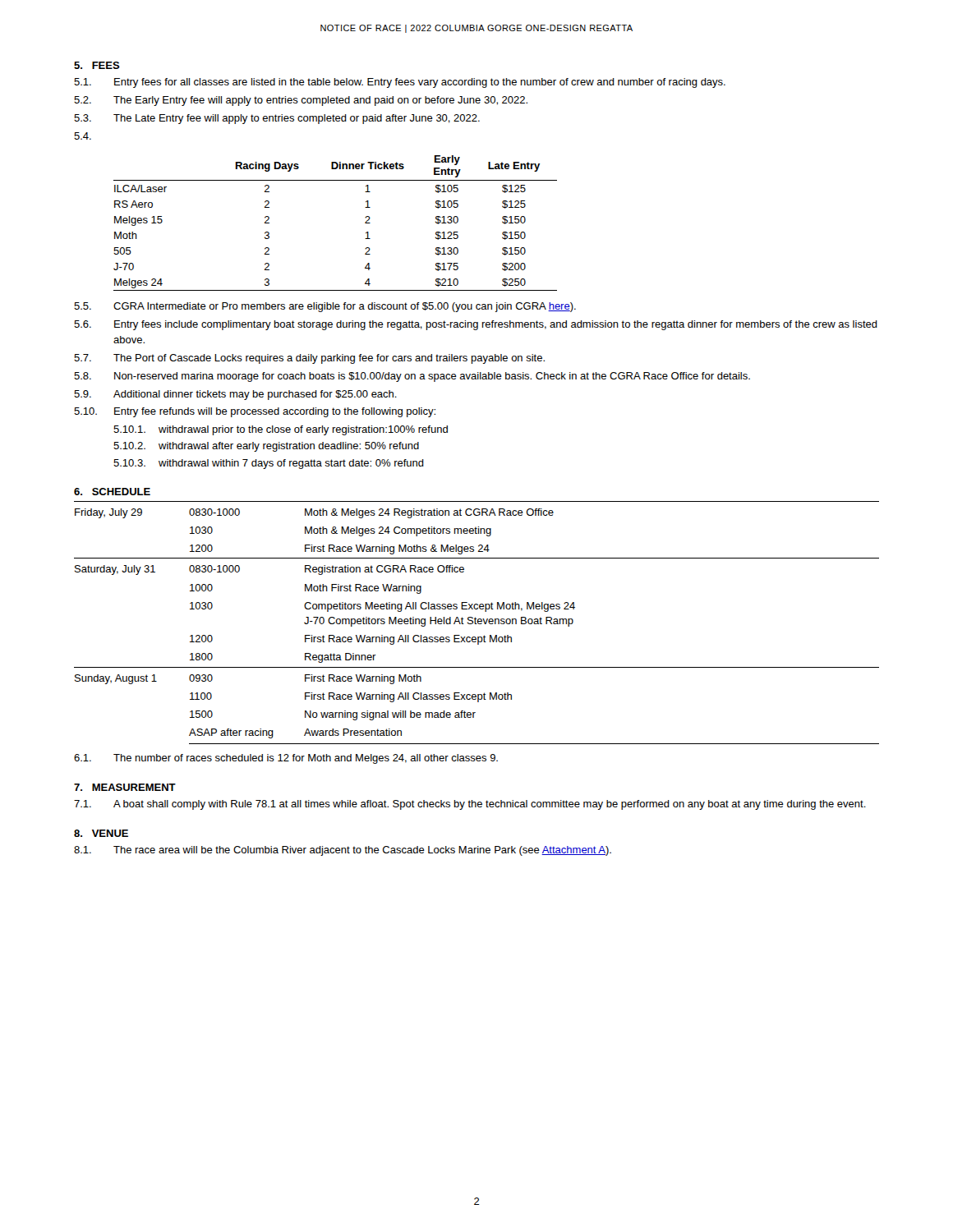Click on the element starting "6.1. The number"

pyautogui.click(x=476, y=759)
